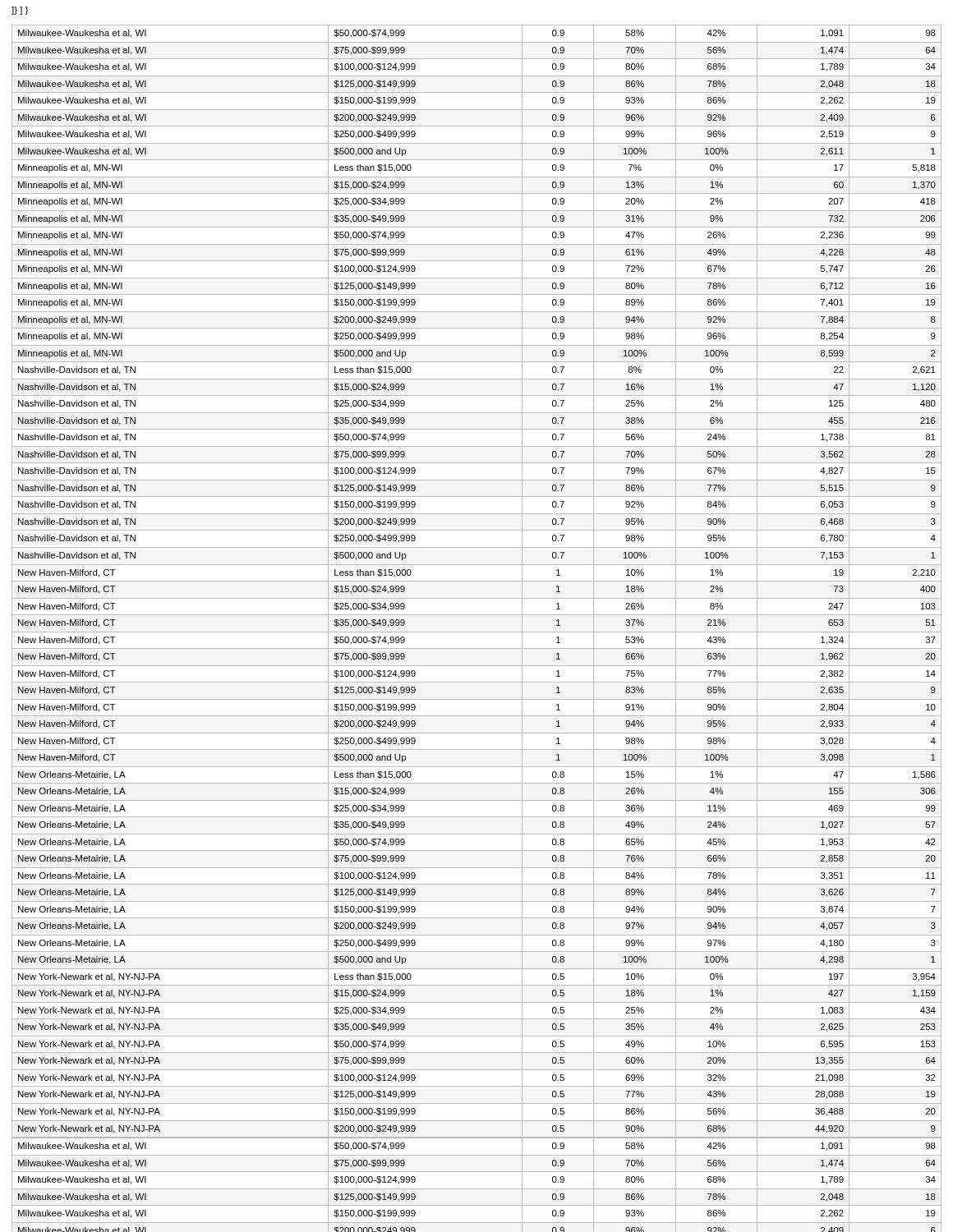Select the table
Screen dimensions: 1232x953
tap(476, 20)
